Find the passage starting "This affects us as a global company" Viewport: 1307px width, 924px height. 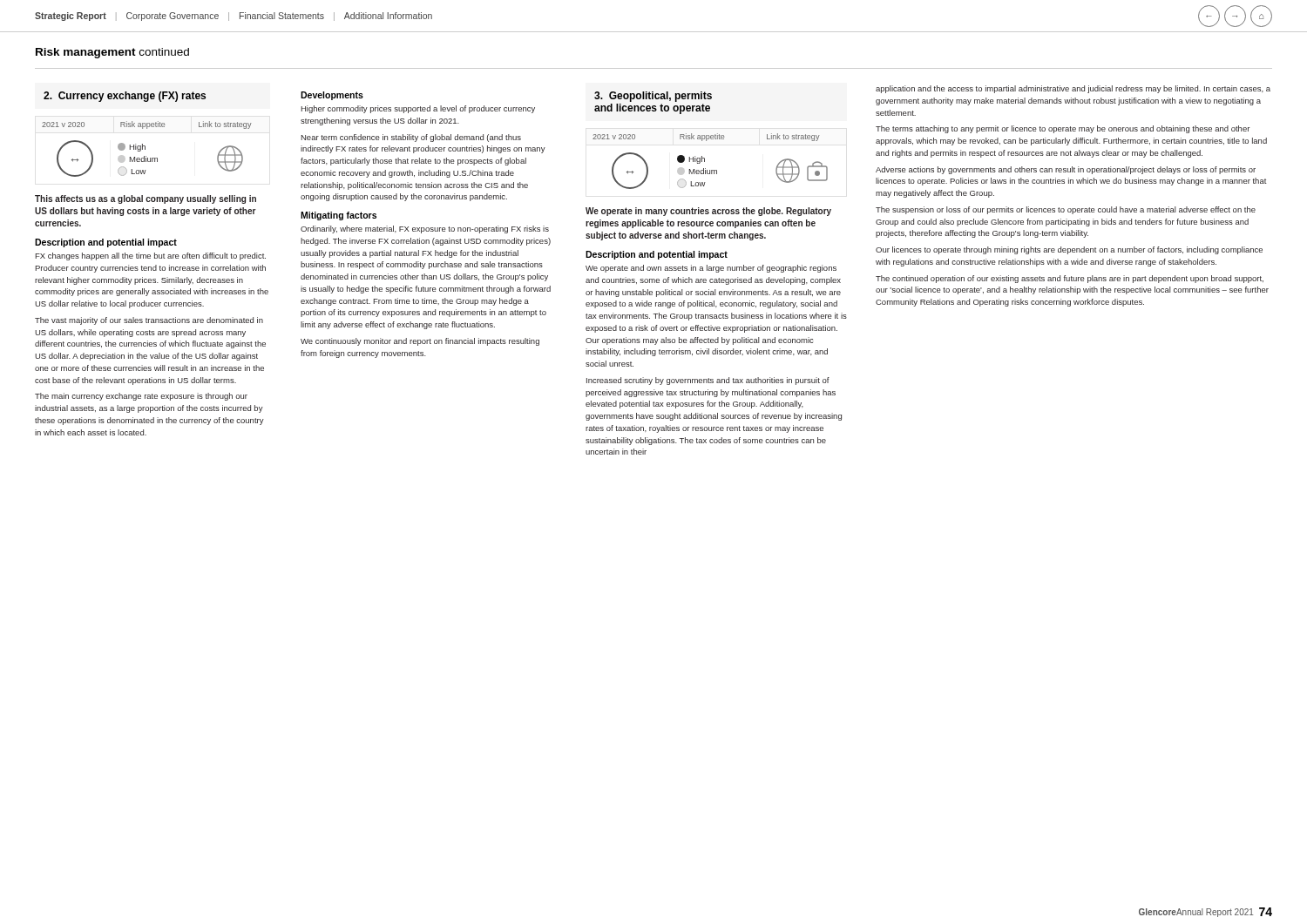146,211
